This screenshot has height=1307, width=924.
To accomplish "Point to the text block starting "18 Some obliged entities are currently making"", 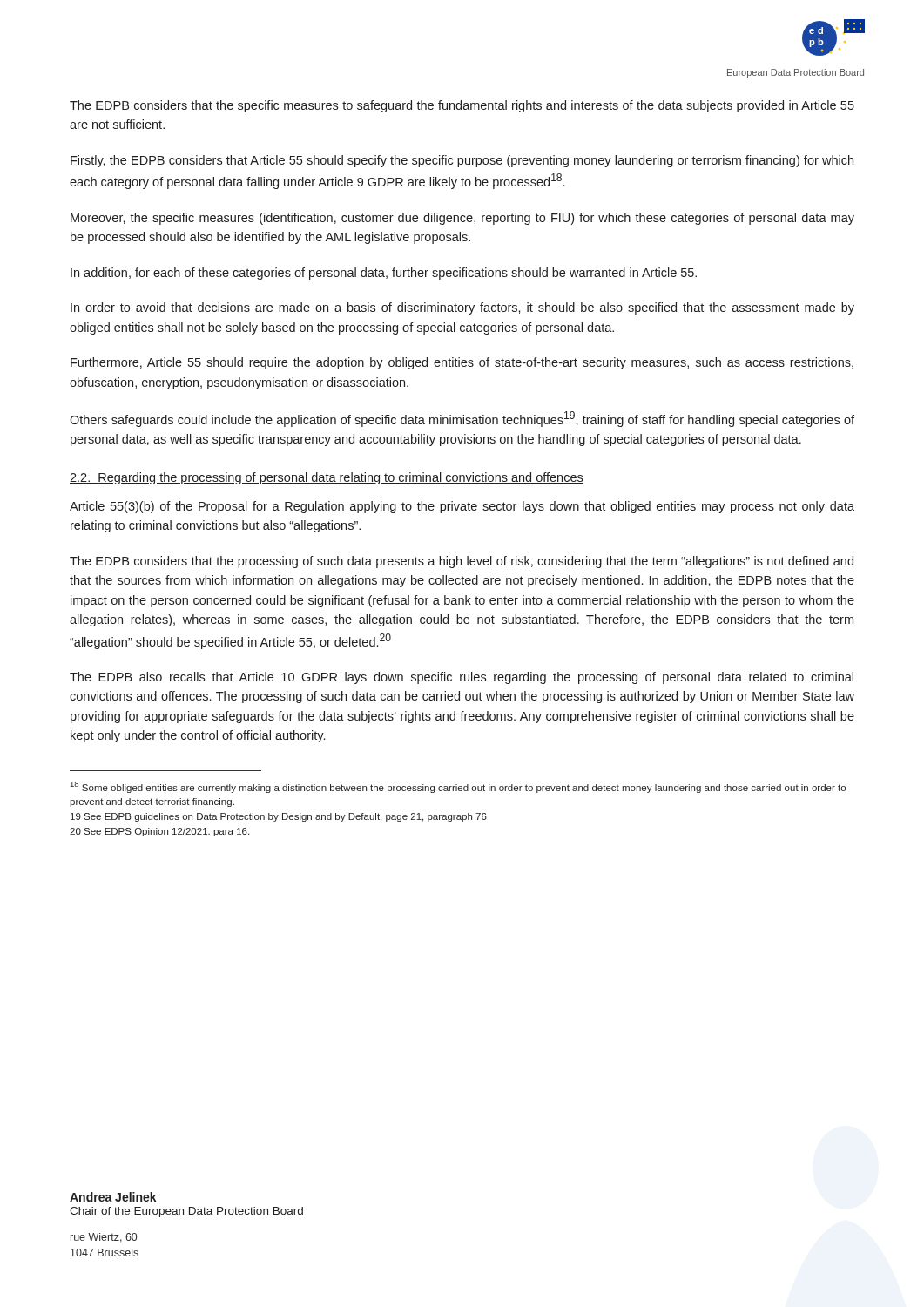I will (x=458, y=807).
